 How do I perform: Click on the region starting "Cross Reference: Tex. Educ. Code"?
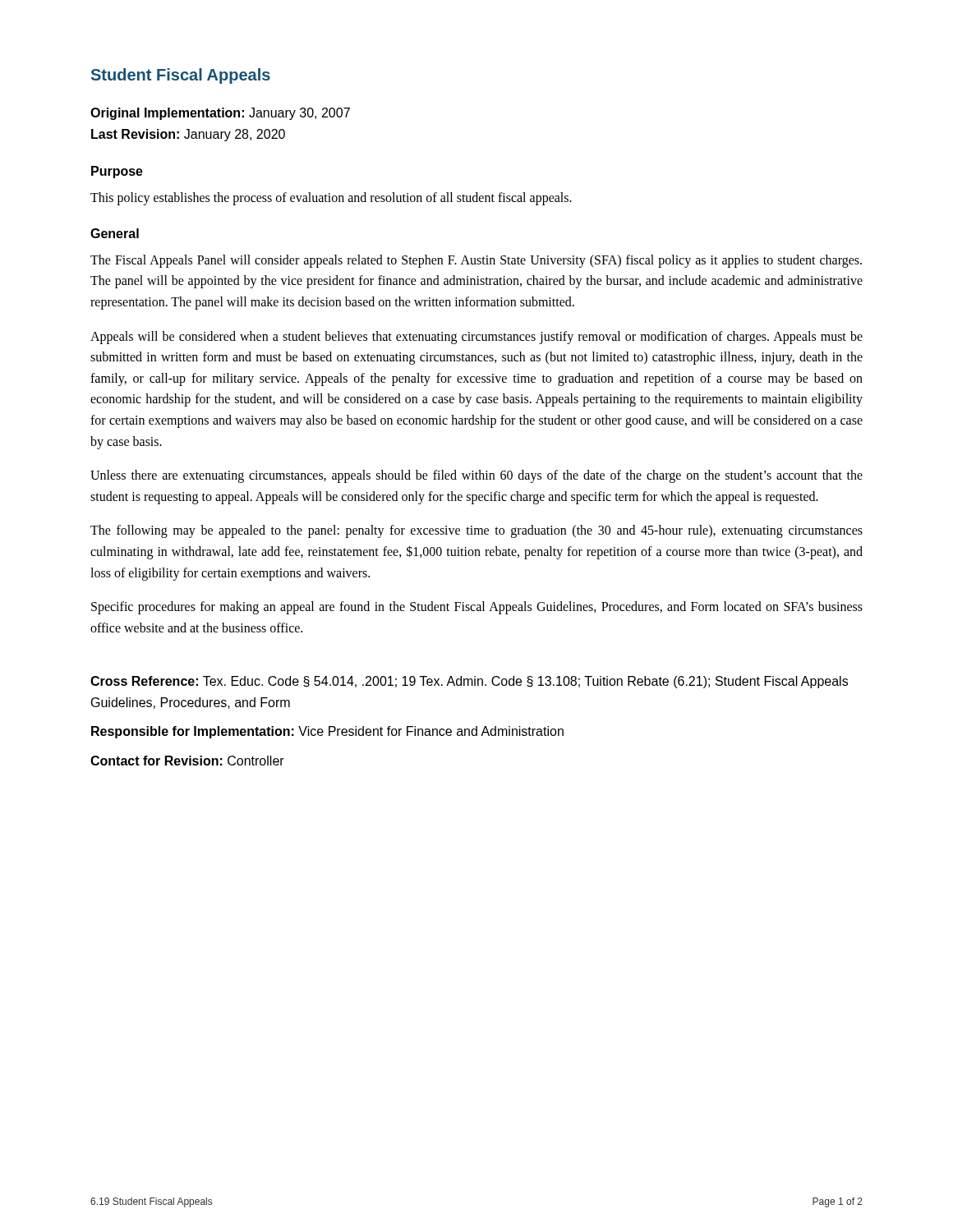pos(469,692)
